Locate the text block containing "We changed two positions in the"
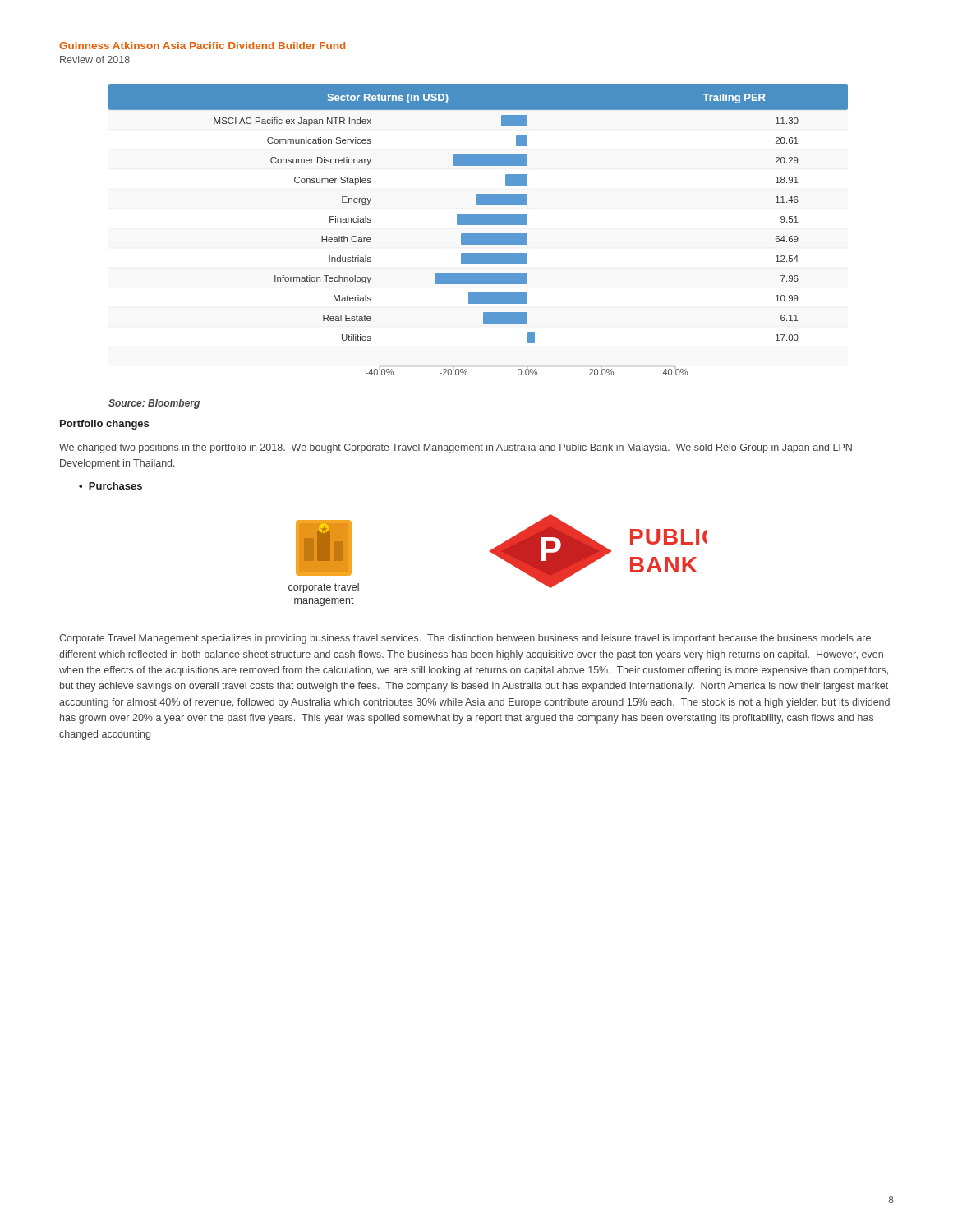The width and height of the screenshot is (953, 1232). 476,456
